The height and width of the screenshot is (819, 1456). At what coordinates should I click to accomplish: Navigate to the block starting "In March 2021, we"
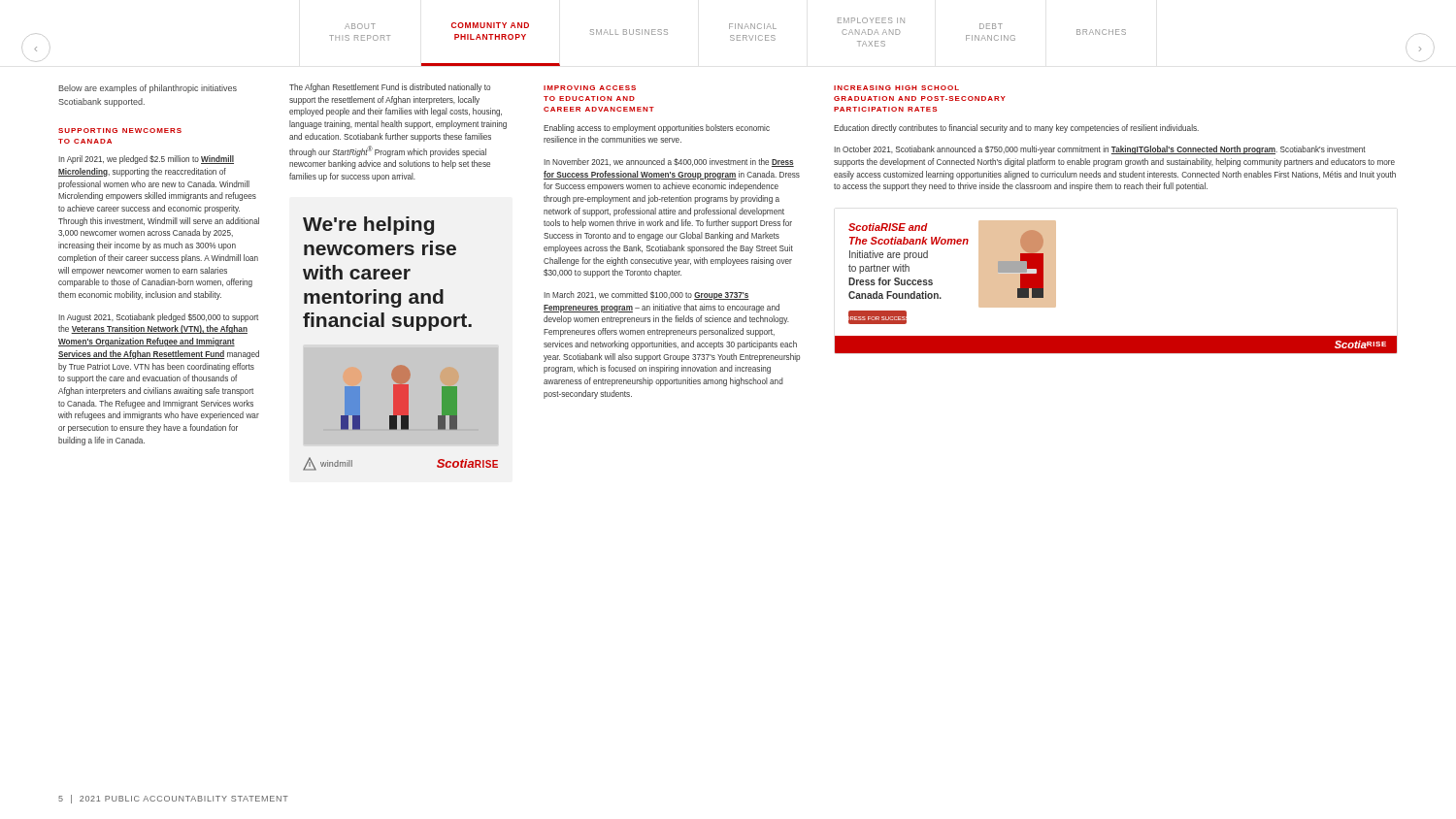[672, 345]
